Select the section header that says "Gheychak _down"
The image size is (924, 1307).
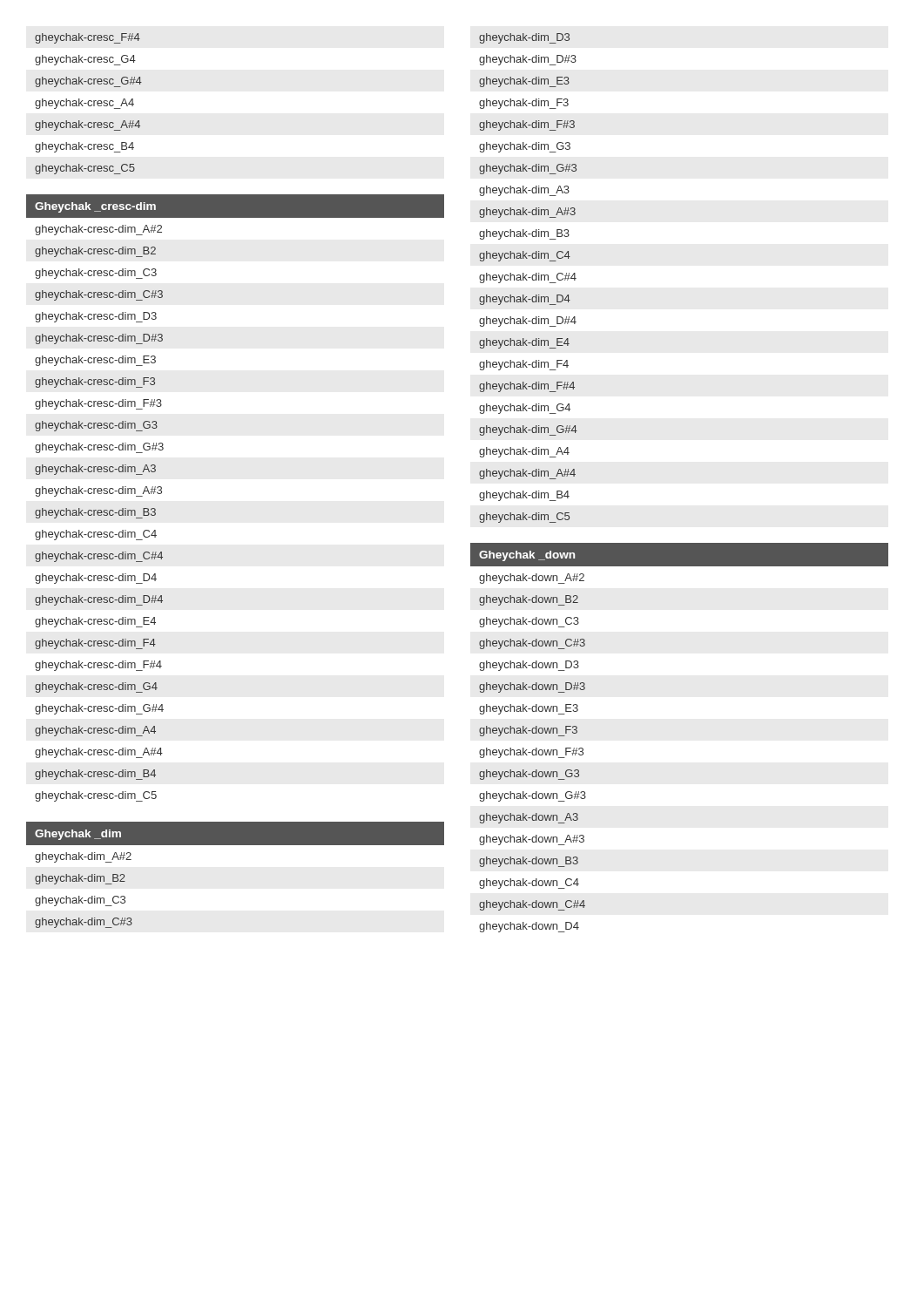(x=527, y=555)
